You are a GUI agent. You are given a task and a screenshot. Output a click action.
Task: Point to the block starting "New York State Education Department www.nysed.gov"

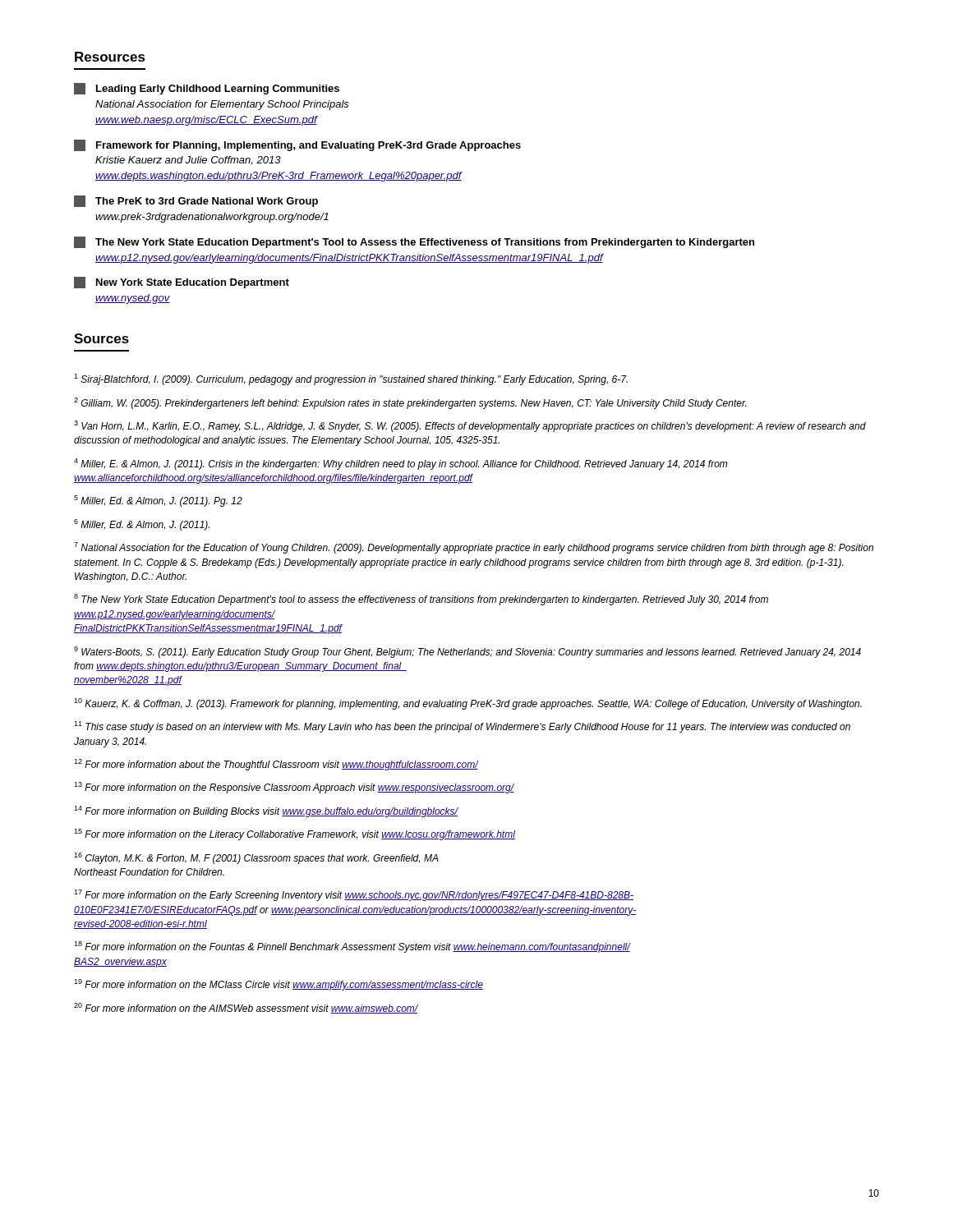(182, 283)
